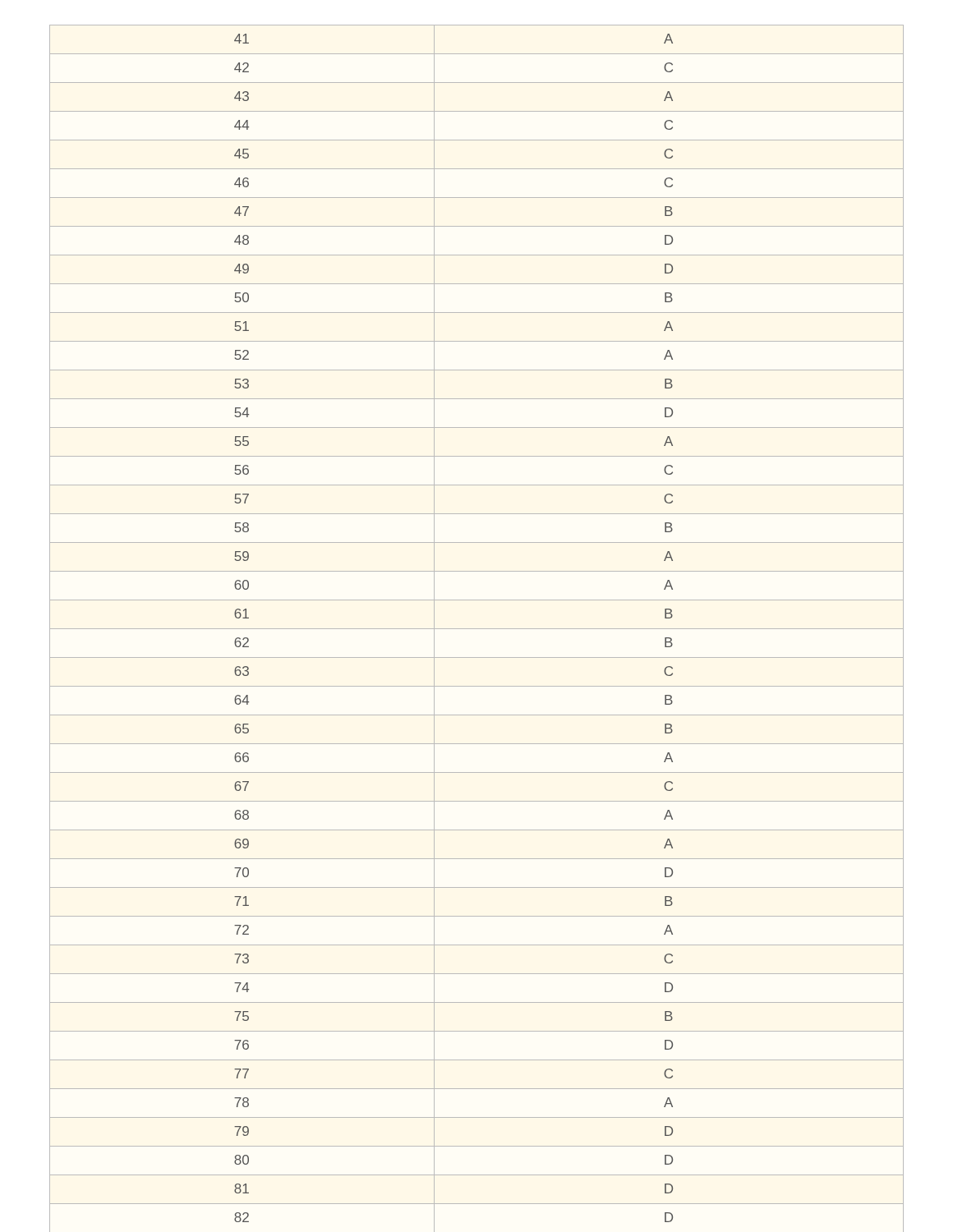This screenshot has width=953, height=1232.
Task: Click on the table containing "41 A 42"
Action: (x=476, y=628)
